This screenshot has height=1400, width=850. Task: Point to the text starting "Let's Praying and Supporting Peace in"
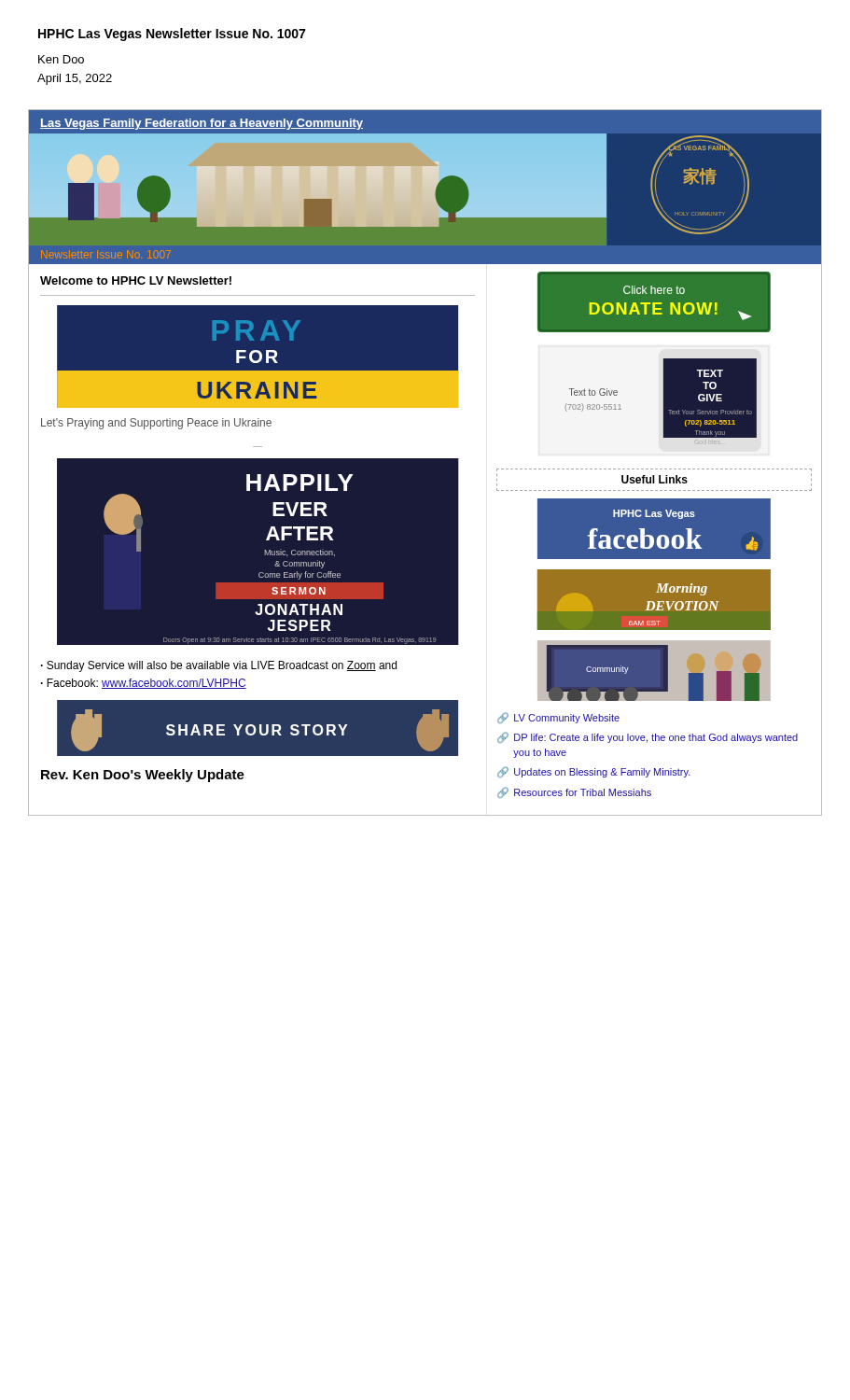pos(156,423)
